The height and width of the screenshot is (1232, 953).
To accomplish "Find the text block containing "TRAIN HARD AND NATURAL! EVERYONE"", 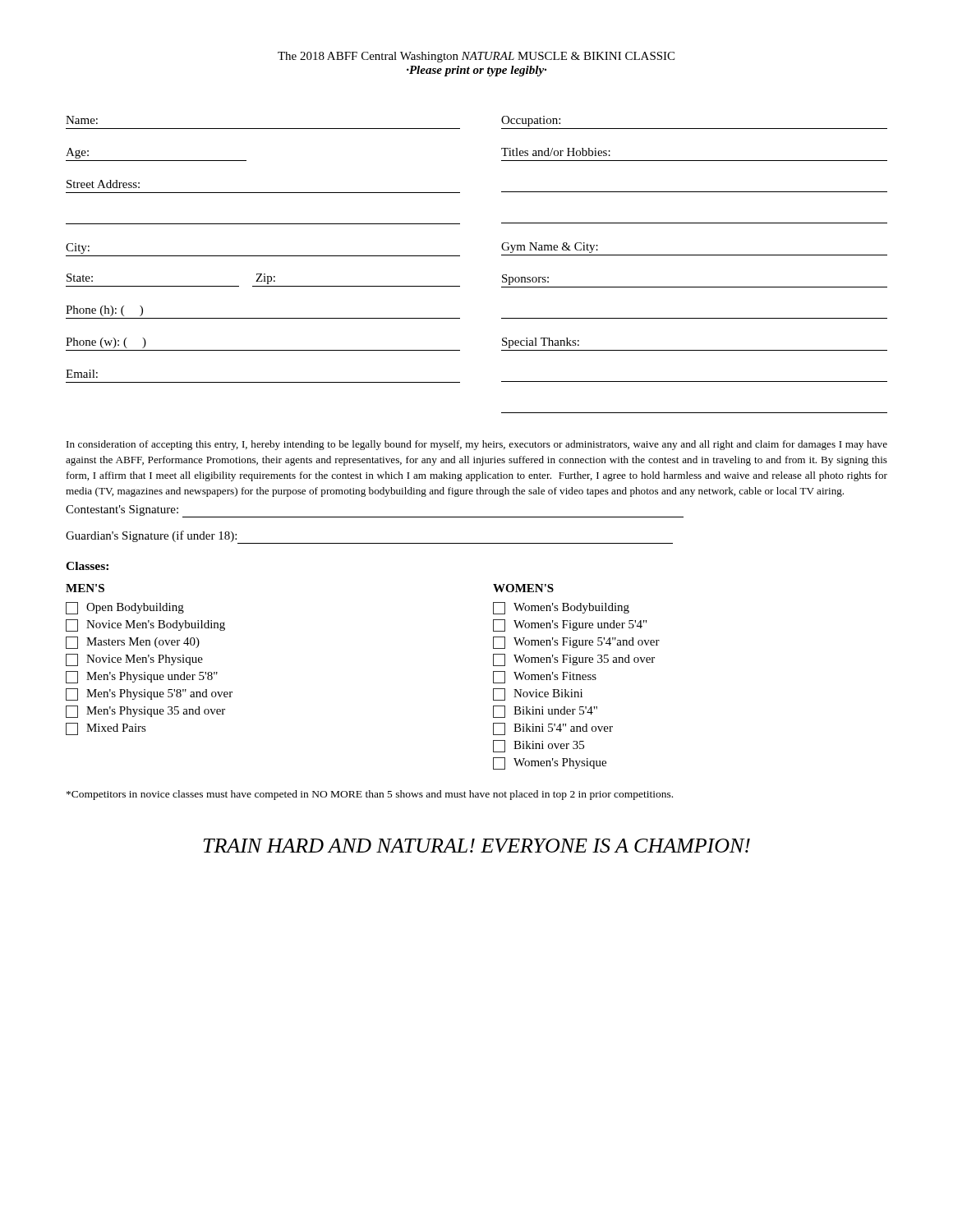I will tap(476, 845).
